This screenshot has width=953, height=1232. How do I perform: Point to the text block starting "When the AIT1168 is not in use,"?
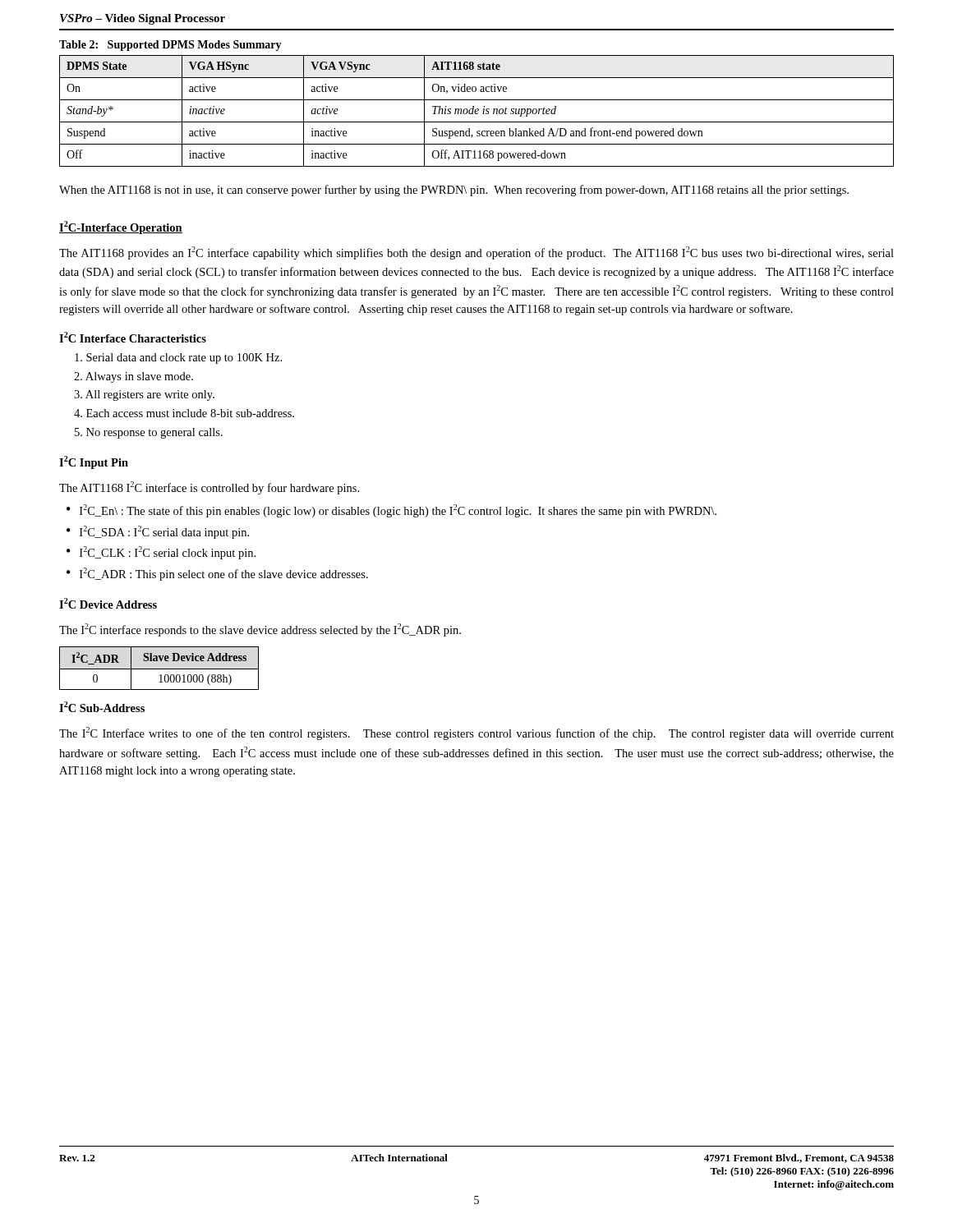click(x=454, y=190)
